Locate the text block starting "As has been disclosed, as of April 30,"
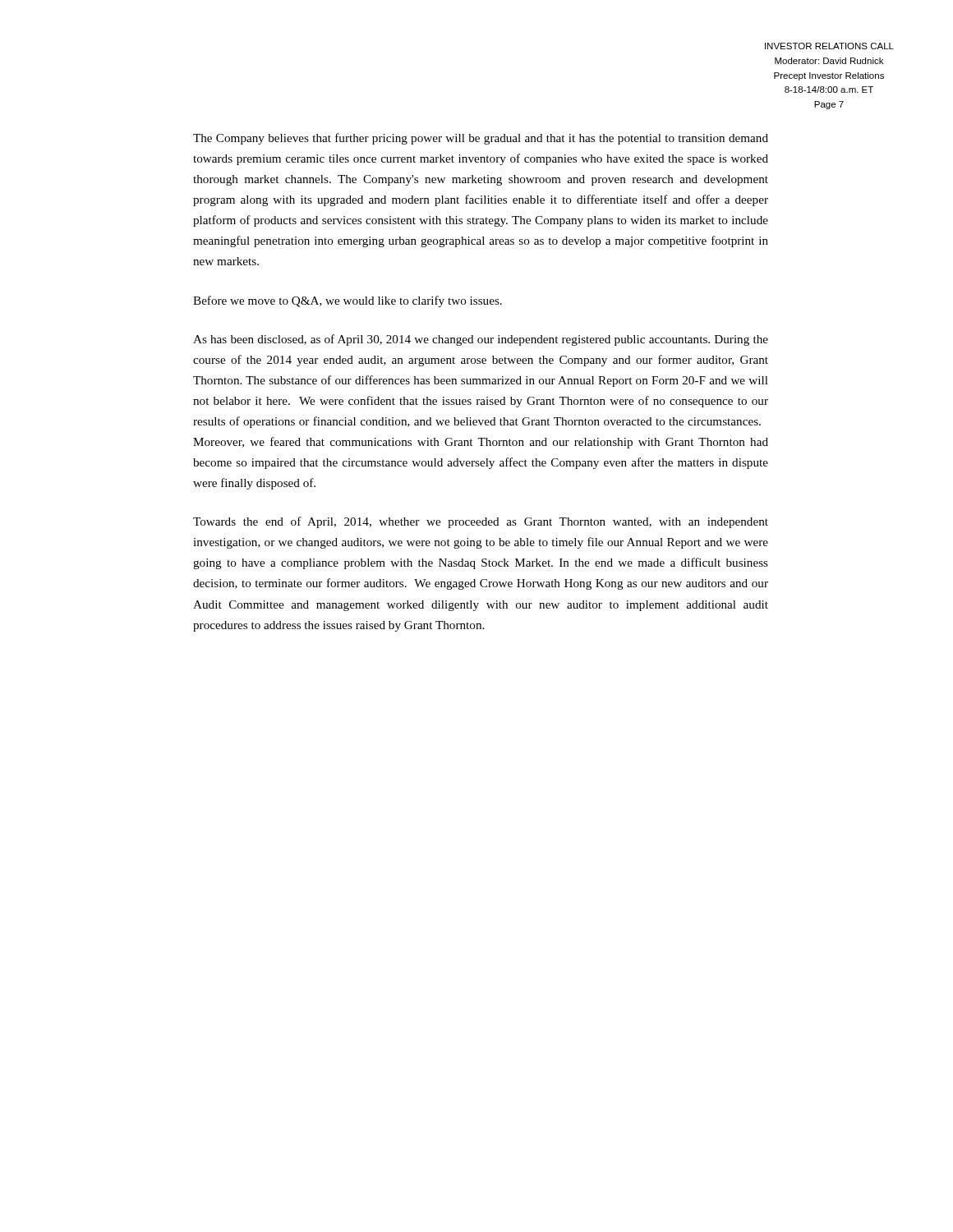This screenshot has width=953, height=1232. pyautogui.click(x=481, y=411)
